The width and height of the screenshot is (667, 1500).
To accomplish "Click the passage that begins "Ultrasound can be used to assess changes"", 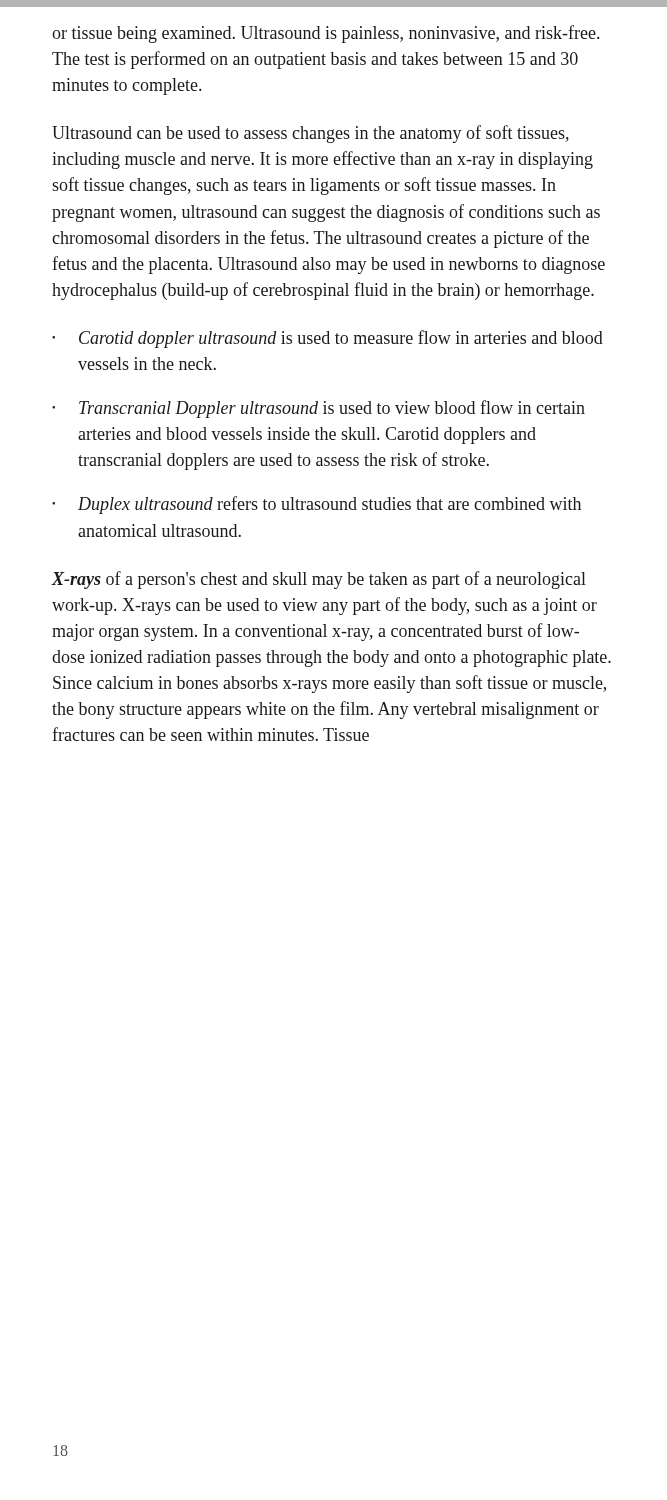I will (x=329, y=212).
